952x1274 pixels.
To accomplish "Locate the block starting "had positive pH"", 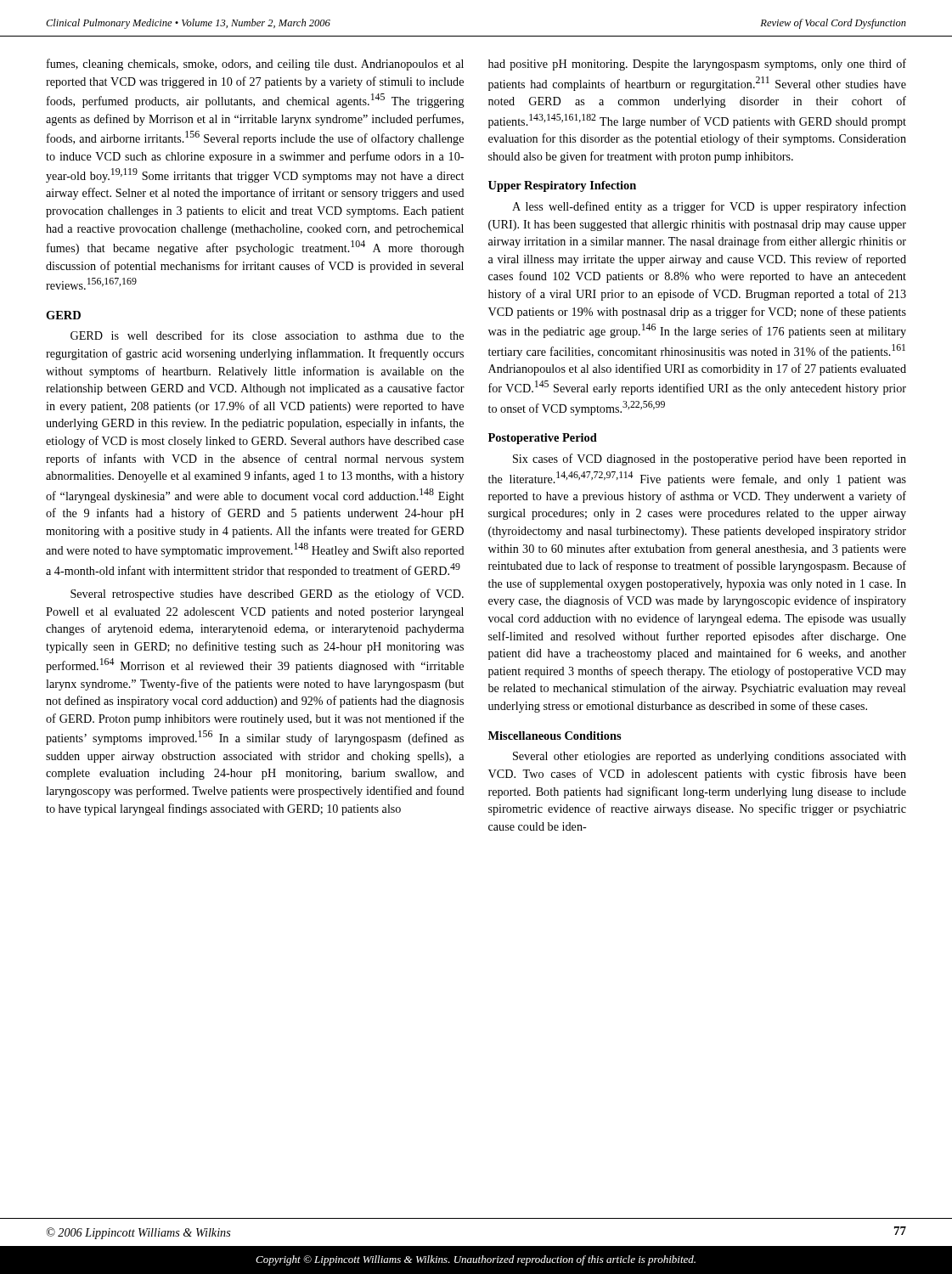I will pos(697,110).
